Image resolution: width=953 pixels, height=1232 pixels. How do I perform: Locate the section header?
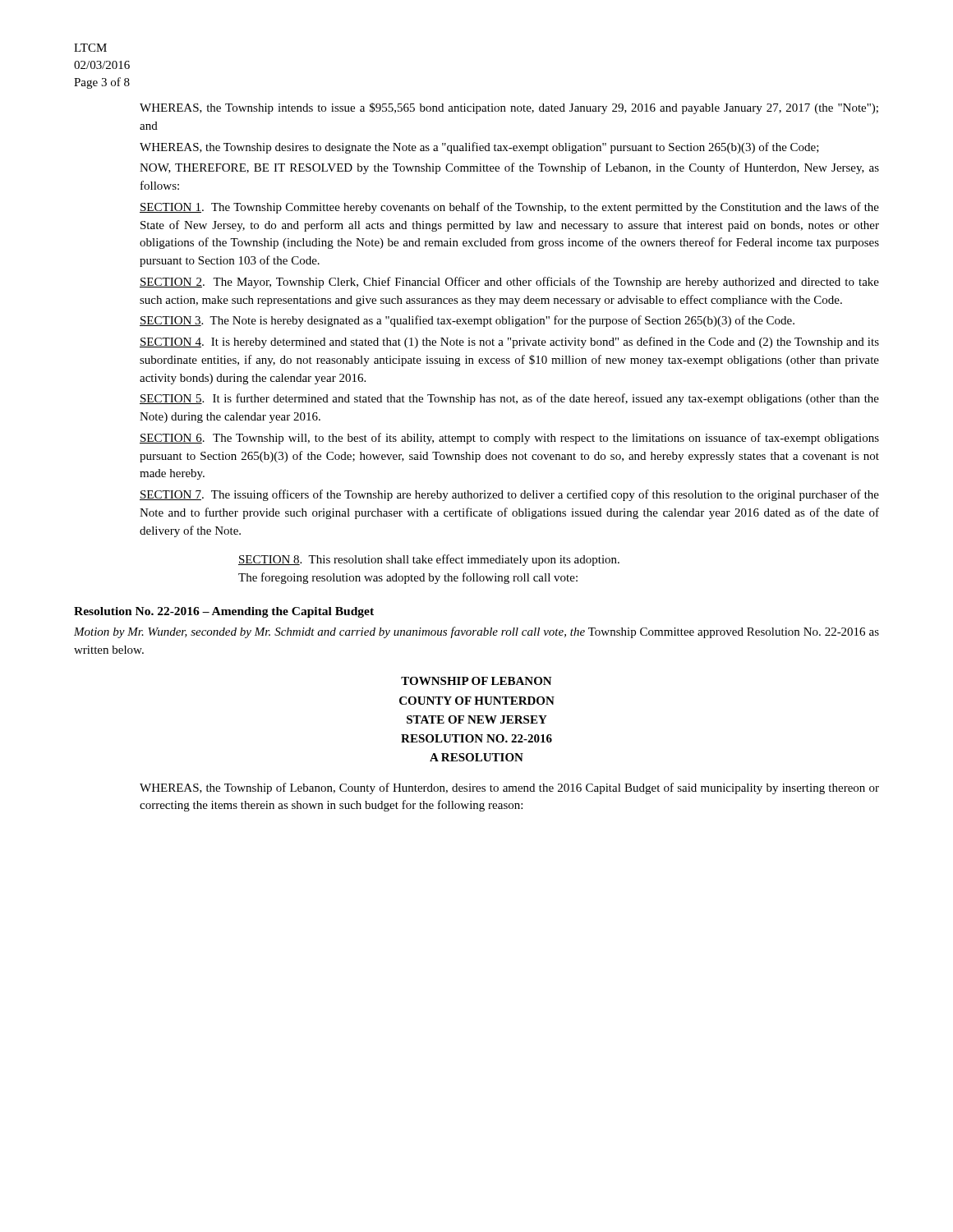(224, 610)
